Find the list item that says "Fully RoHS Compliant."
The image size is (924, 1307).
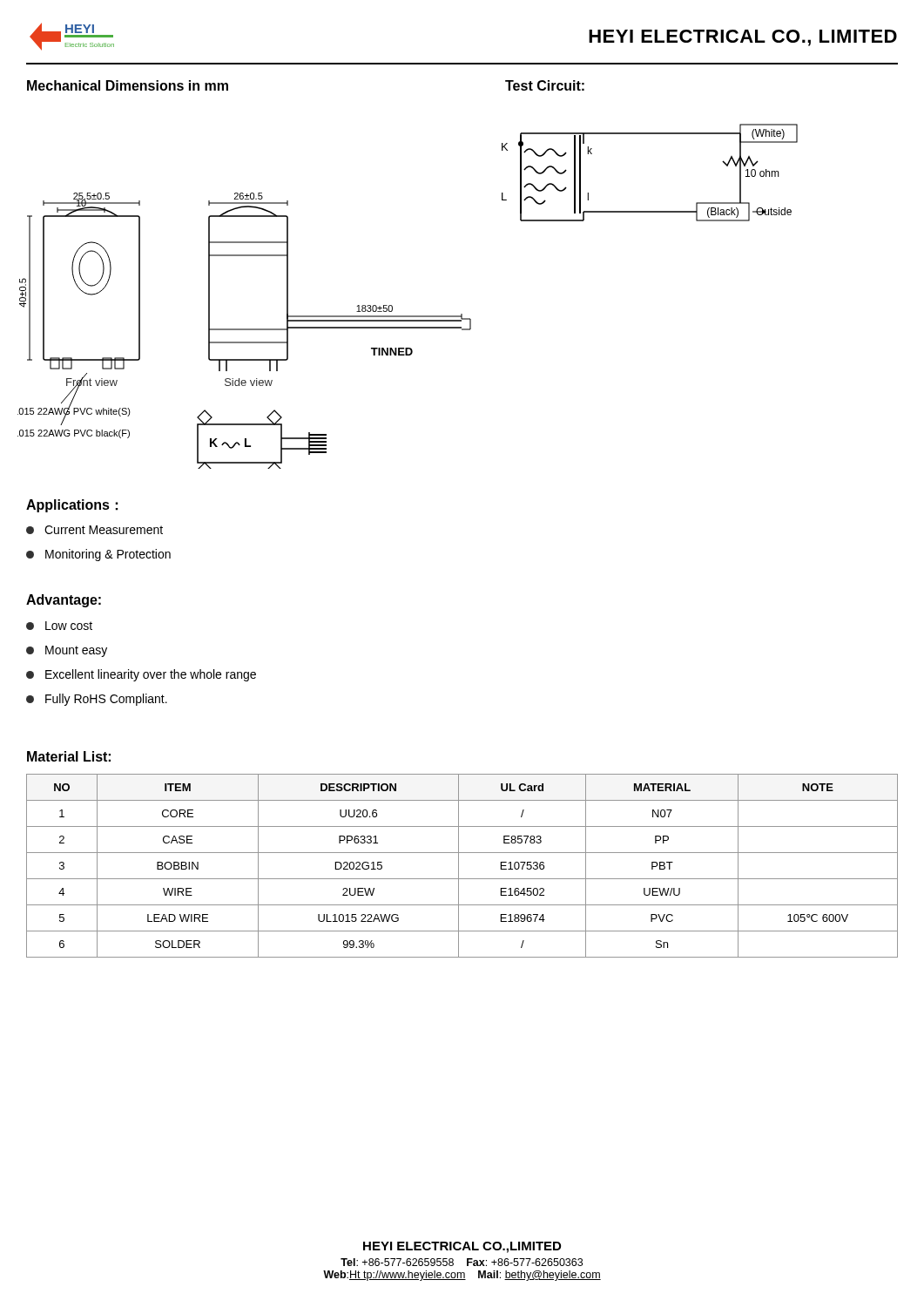click(x=97, y=699)
